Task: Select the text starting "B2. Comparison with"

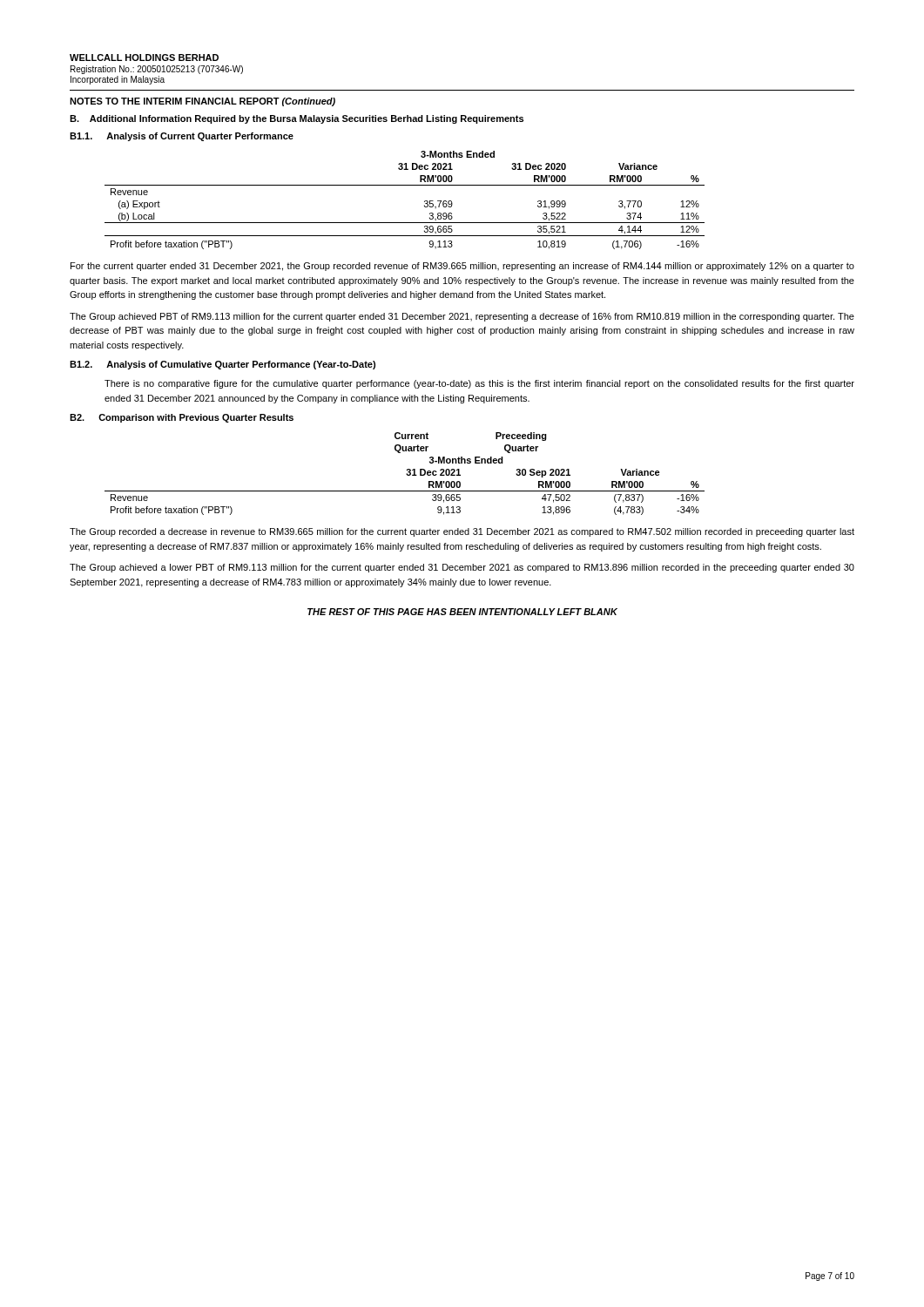Action: pyautogui.click(x=182, y=417)
